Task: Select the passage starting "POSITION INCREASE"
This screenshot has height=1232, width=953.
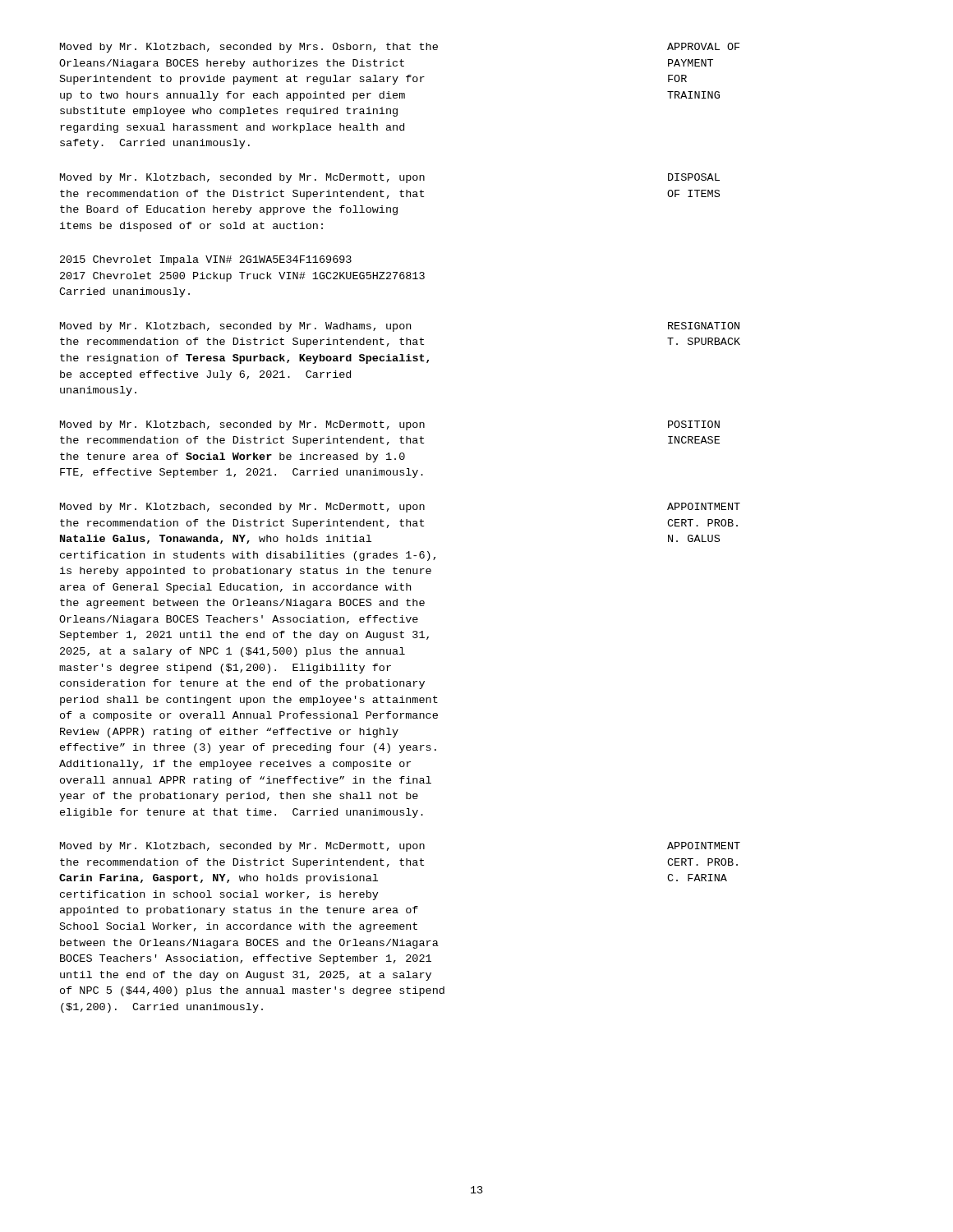Action: 694,433
